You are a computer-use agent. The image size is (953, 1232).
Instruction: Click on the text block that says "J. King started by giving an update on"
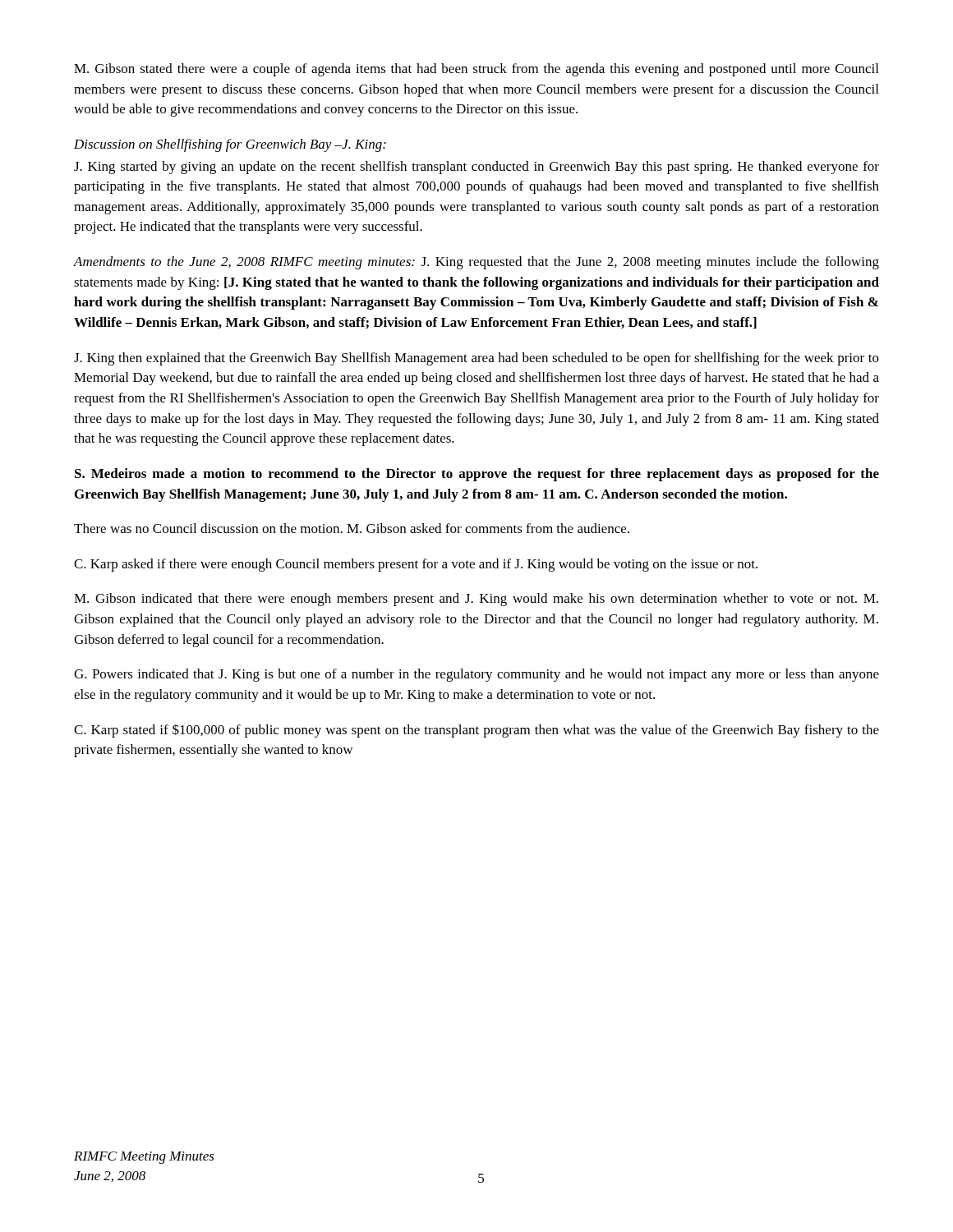click(x=476, y=196)
